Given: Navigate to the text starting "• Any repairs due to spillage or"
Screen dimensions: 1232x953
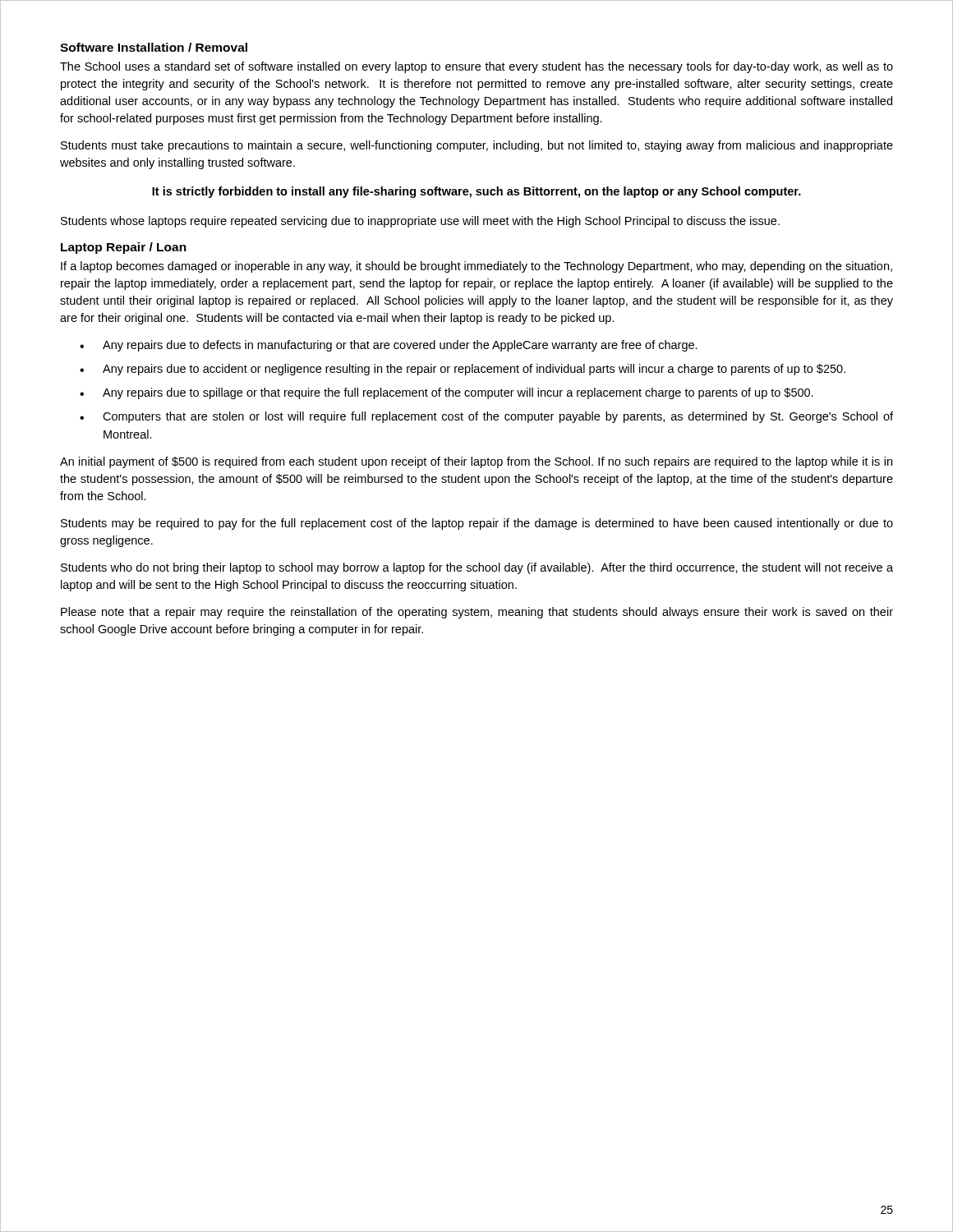Looking at the screenshot, I should coord(486,394).
